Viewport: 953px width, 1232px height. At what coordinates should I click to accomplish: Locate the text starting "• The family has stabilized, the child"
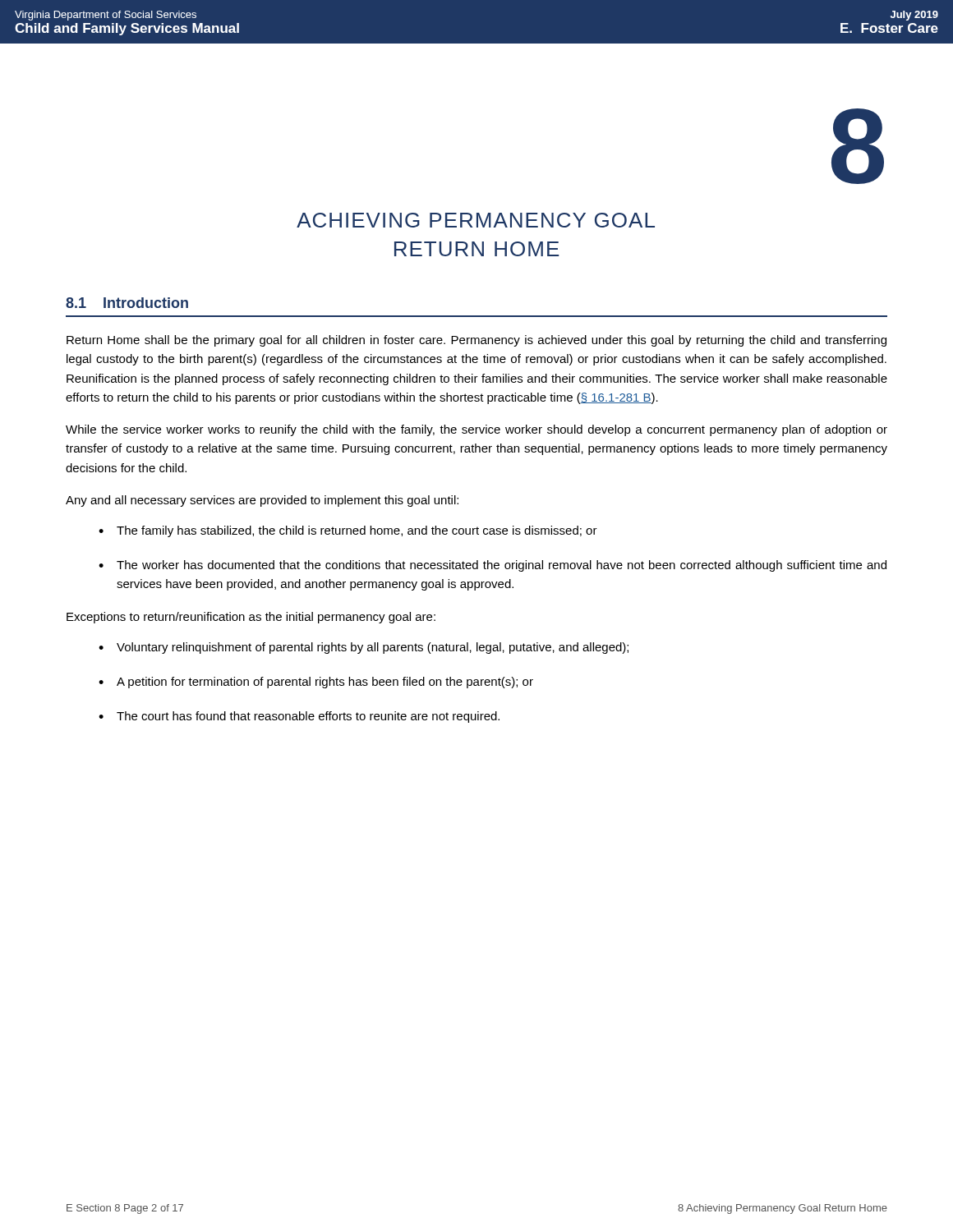pyautogui.click(x=493, y=532)
